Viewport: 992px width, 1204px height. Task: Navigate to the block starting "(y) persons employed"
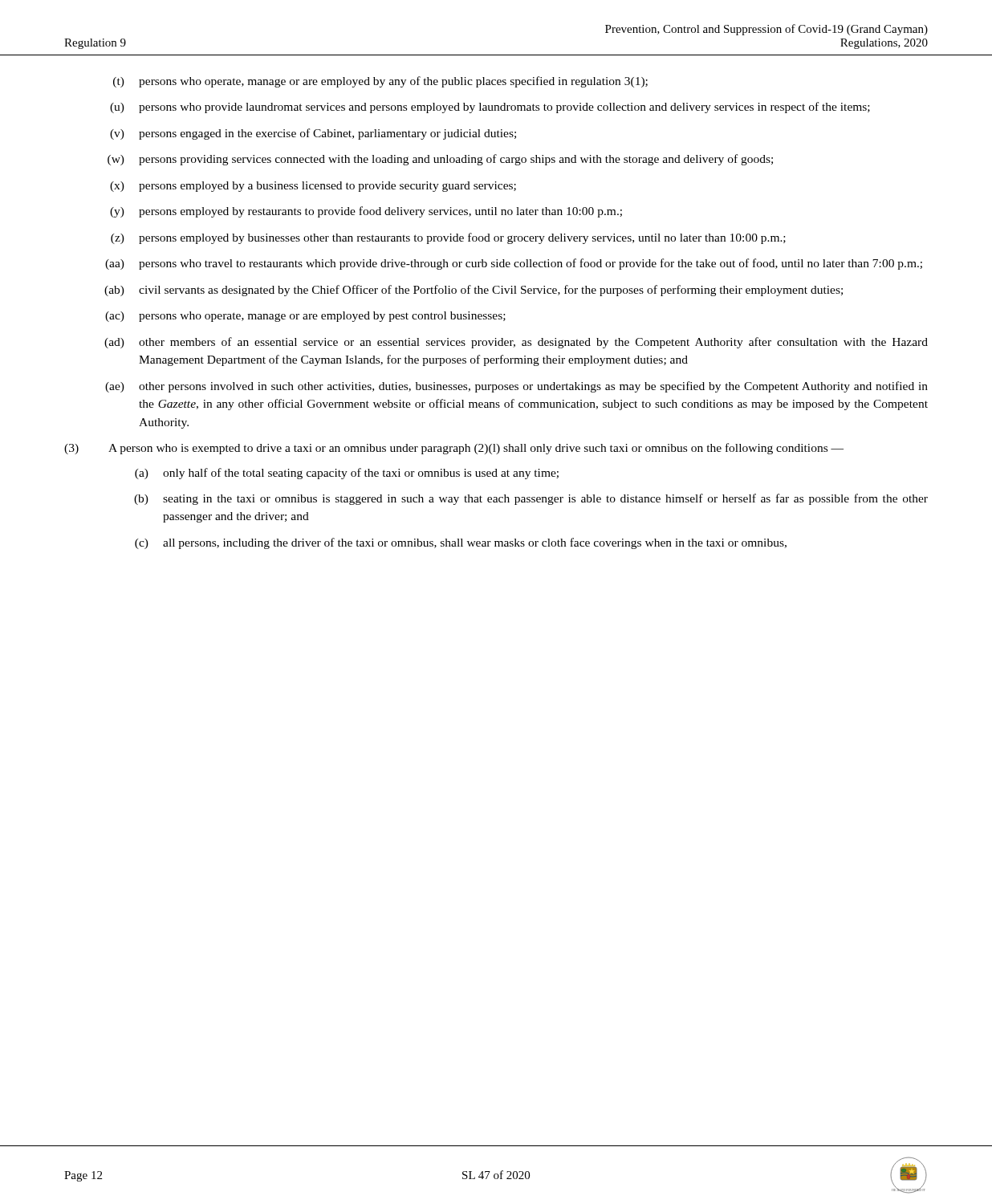coord(496,212)
